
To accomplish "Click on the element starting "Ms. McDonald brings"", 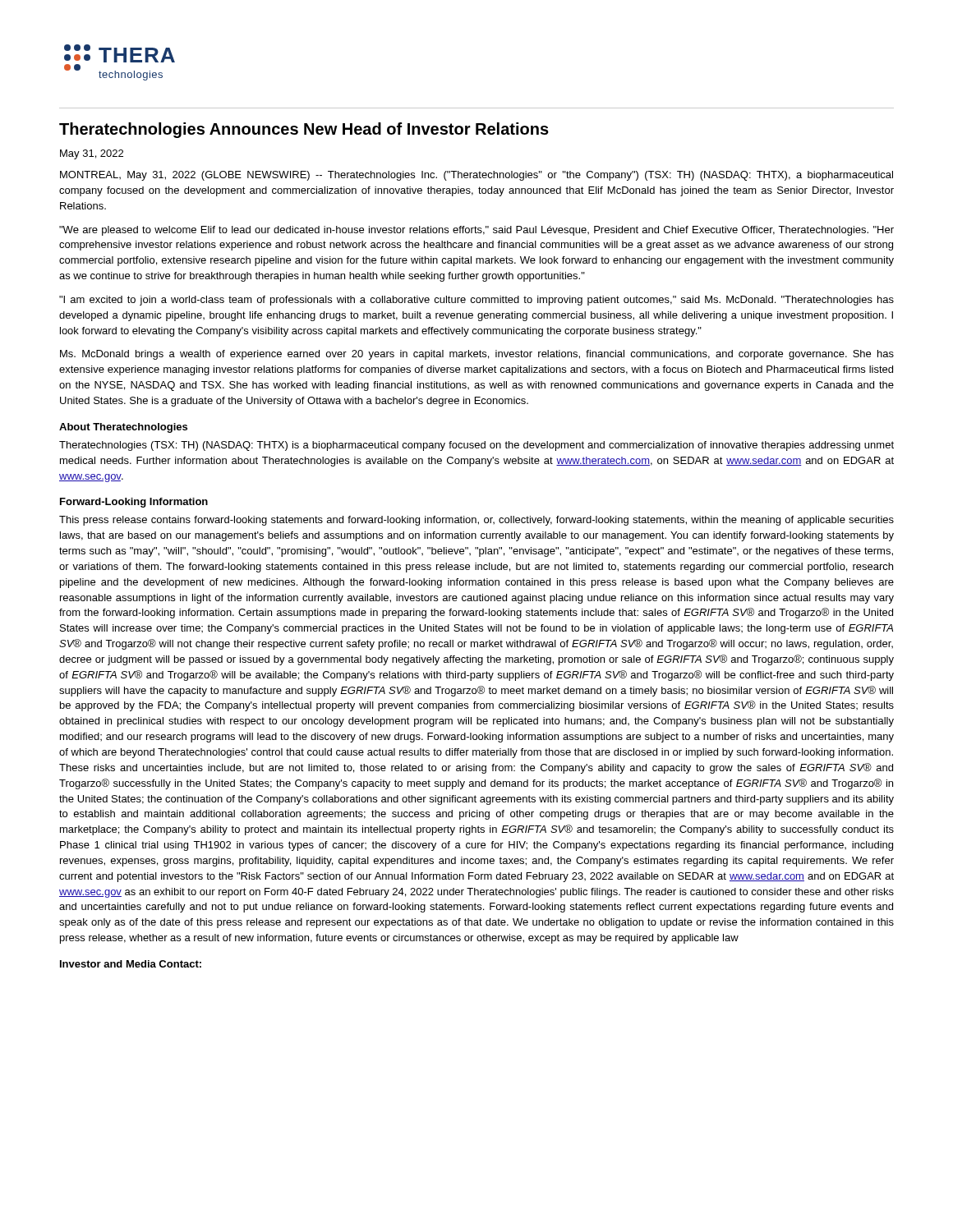I will [476, 377].
